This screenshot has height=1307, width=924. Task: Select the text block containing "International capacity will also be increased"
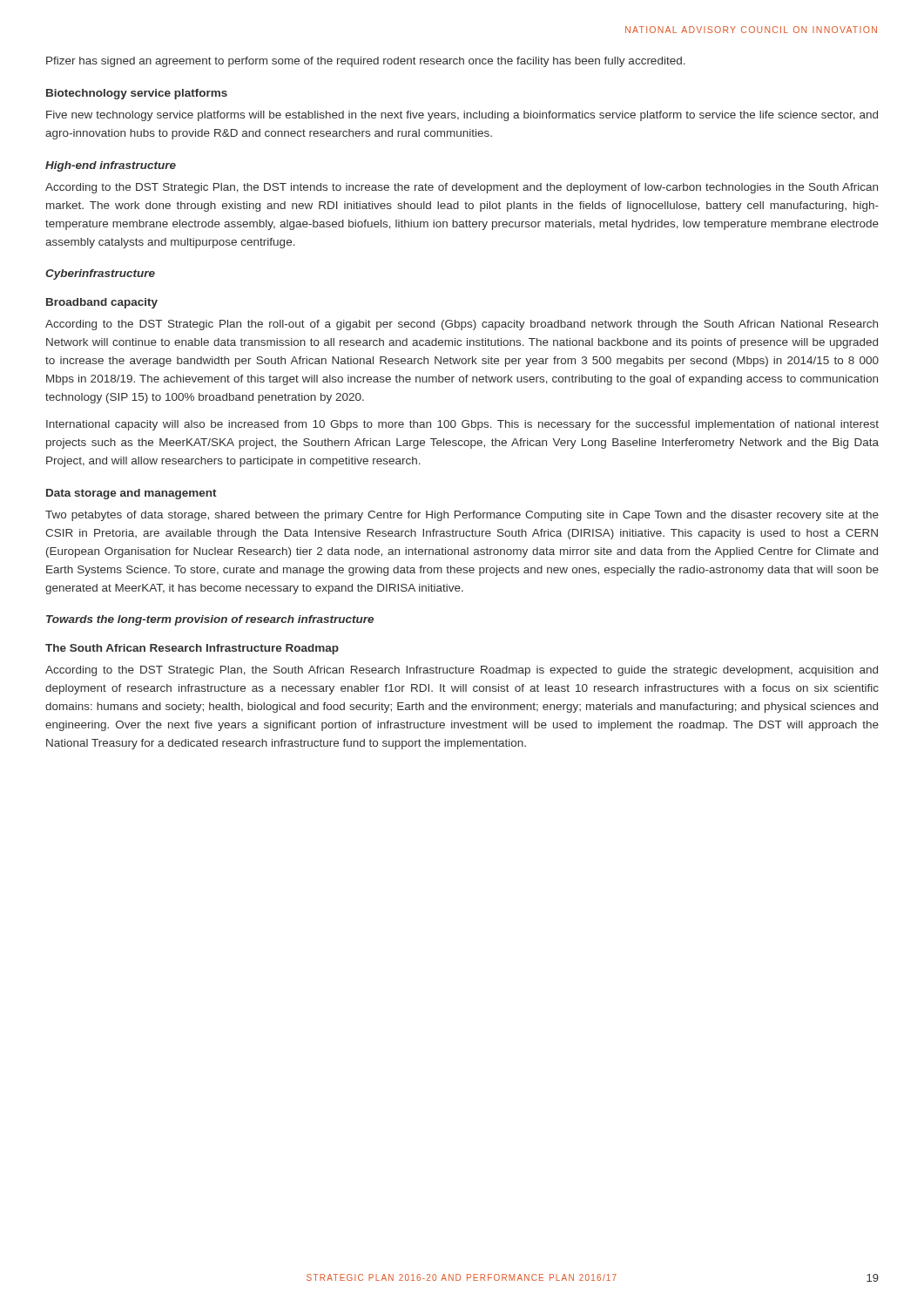point(462,442)
